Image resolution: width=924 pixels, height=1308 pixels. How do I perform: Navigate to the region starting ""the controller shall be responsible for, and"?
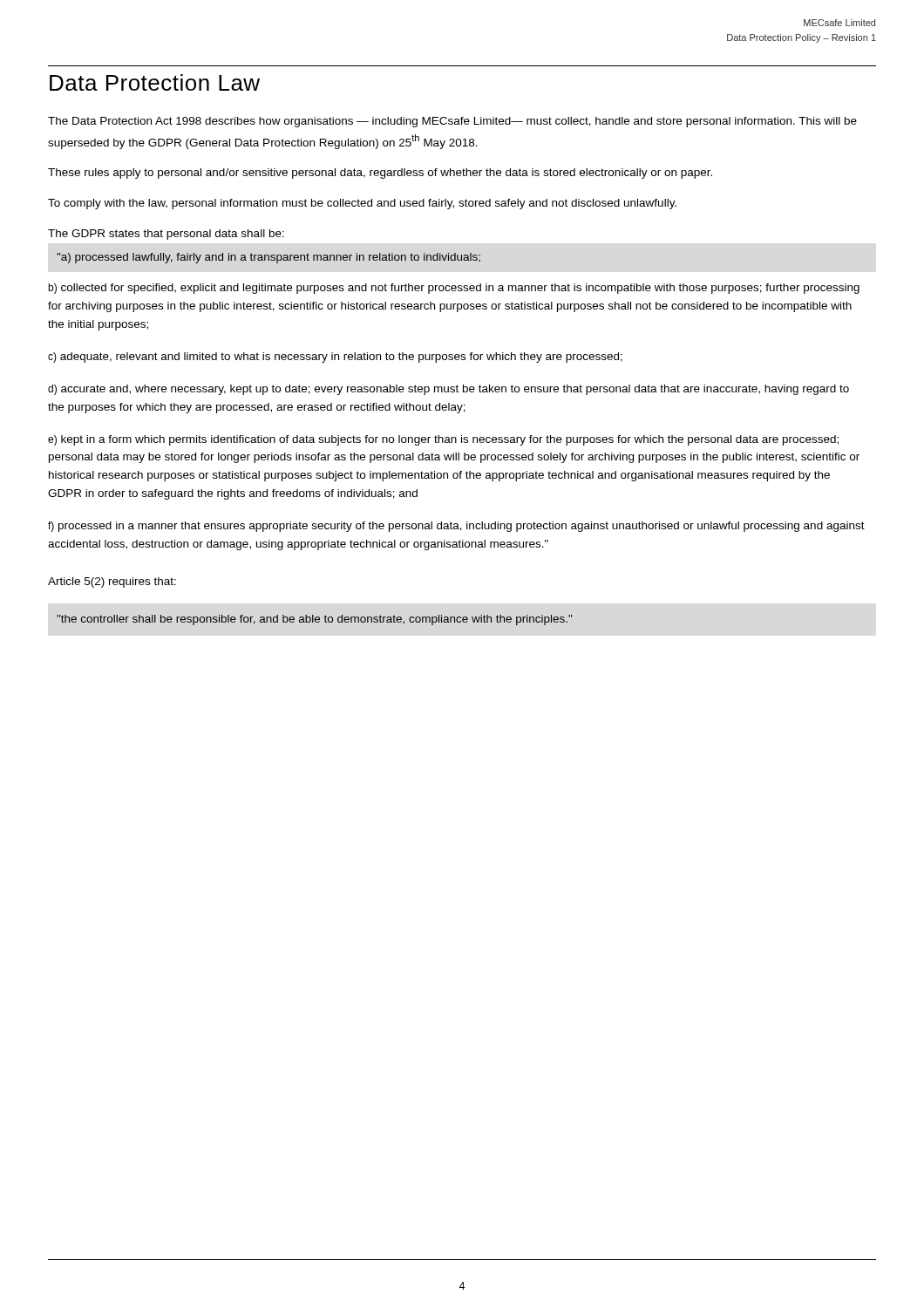(x=315, y=619)
